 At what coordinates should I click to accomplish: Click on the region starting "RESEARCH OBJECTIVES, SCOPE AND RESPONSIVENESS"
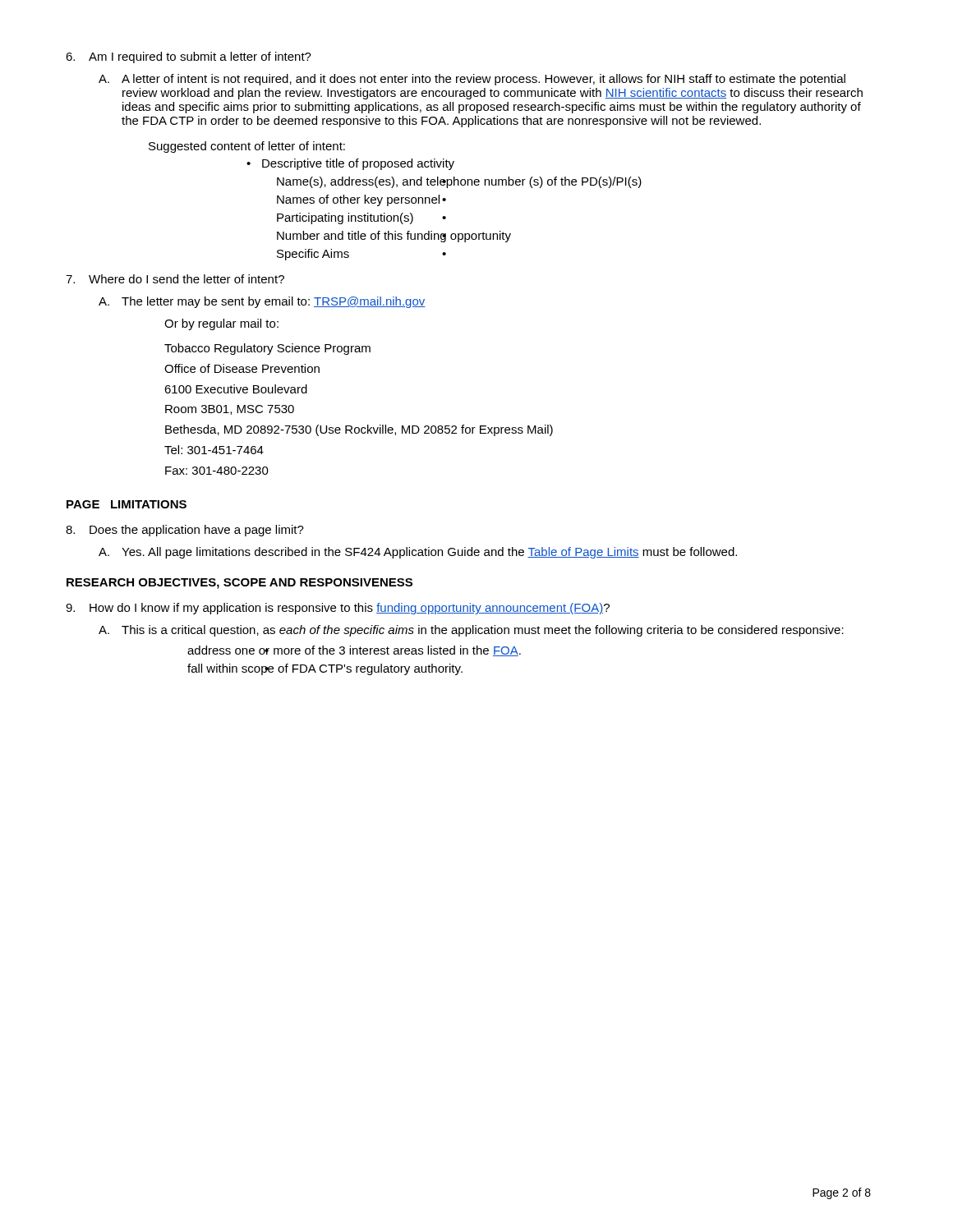click(x=239, y=582)
